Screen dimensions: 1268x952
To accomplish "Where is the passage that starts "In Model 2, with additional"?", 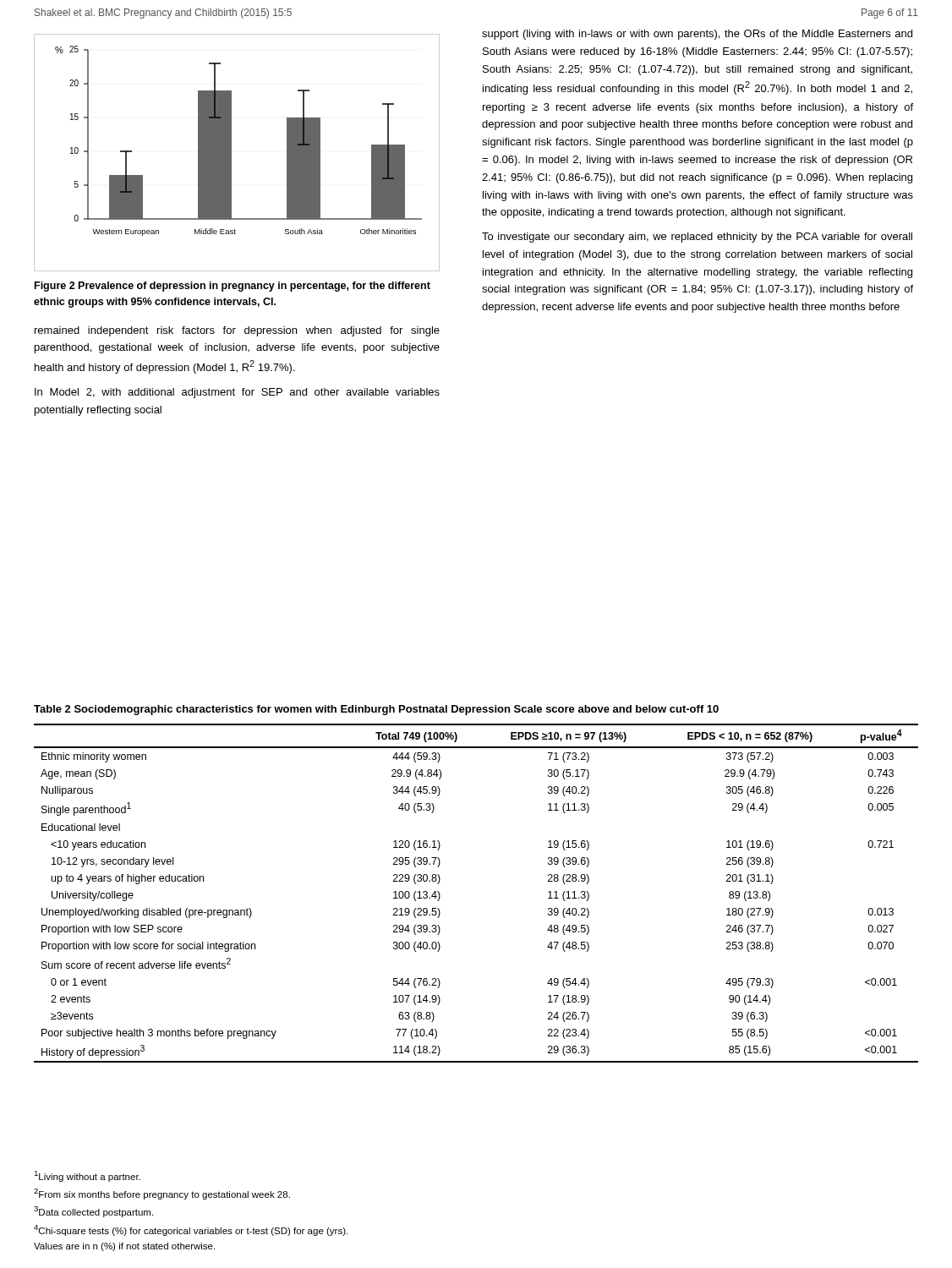I will [237, 401].
